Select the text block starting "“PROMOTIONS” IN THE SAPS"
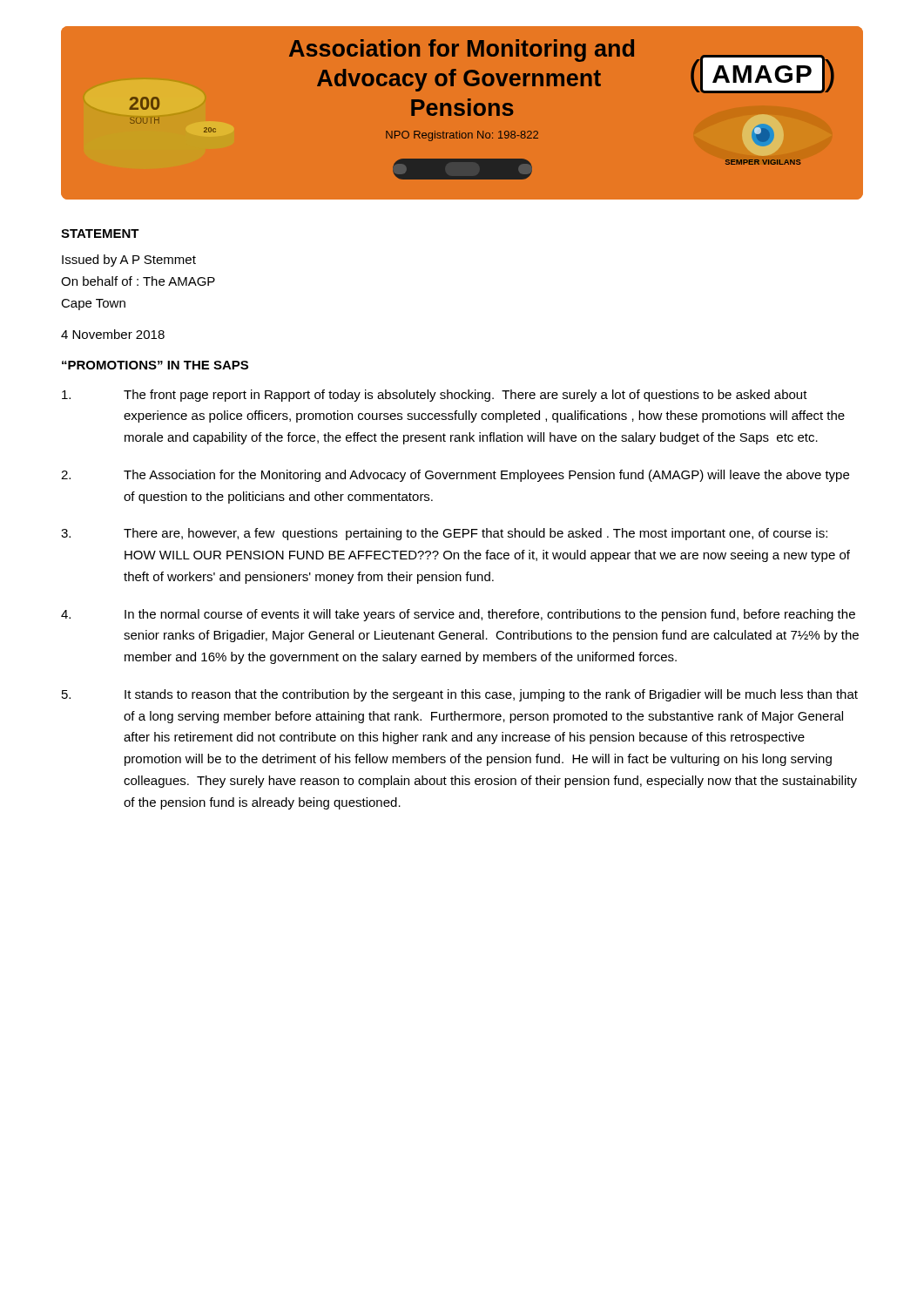 155,364
